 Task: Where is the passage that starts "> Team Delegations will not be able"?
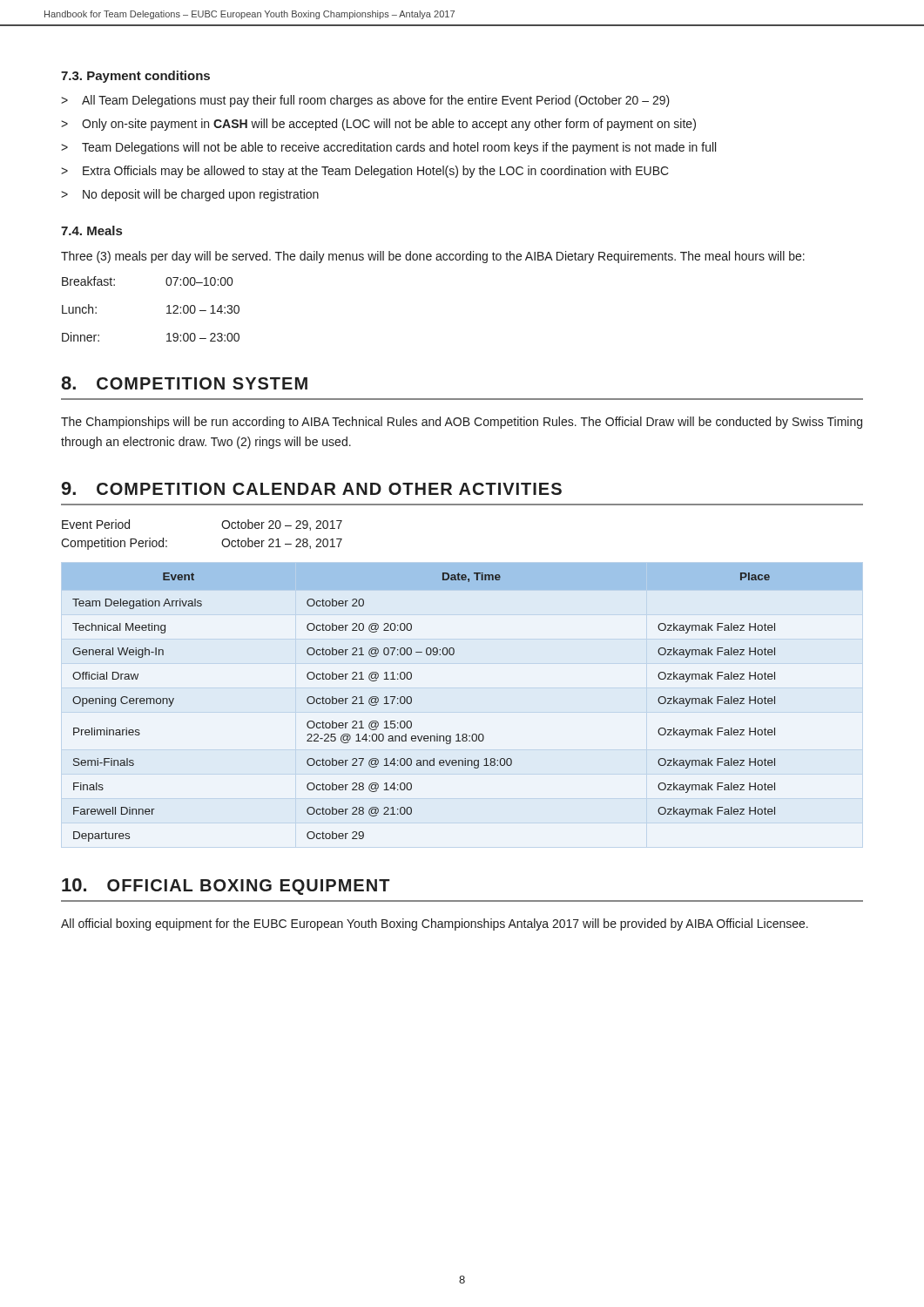pos(389,148)
